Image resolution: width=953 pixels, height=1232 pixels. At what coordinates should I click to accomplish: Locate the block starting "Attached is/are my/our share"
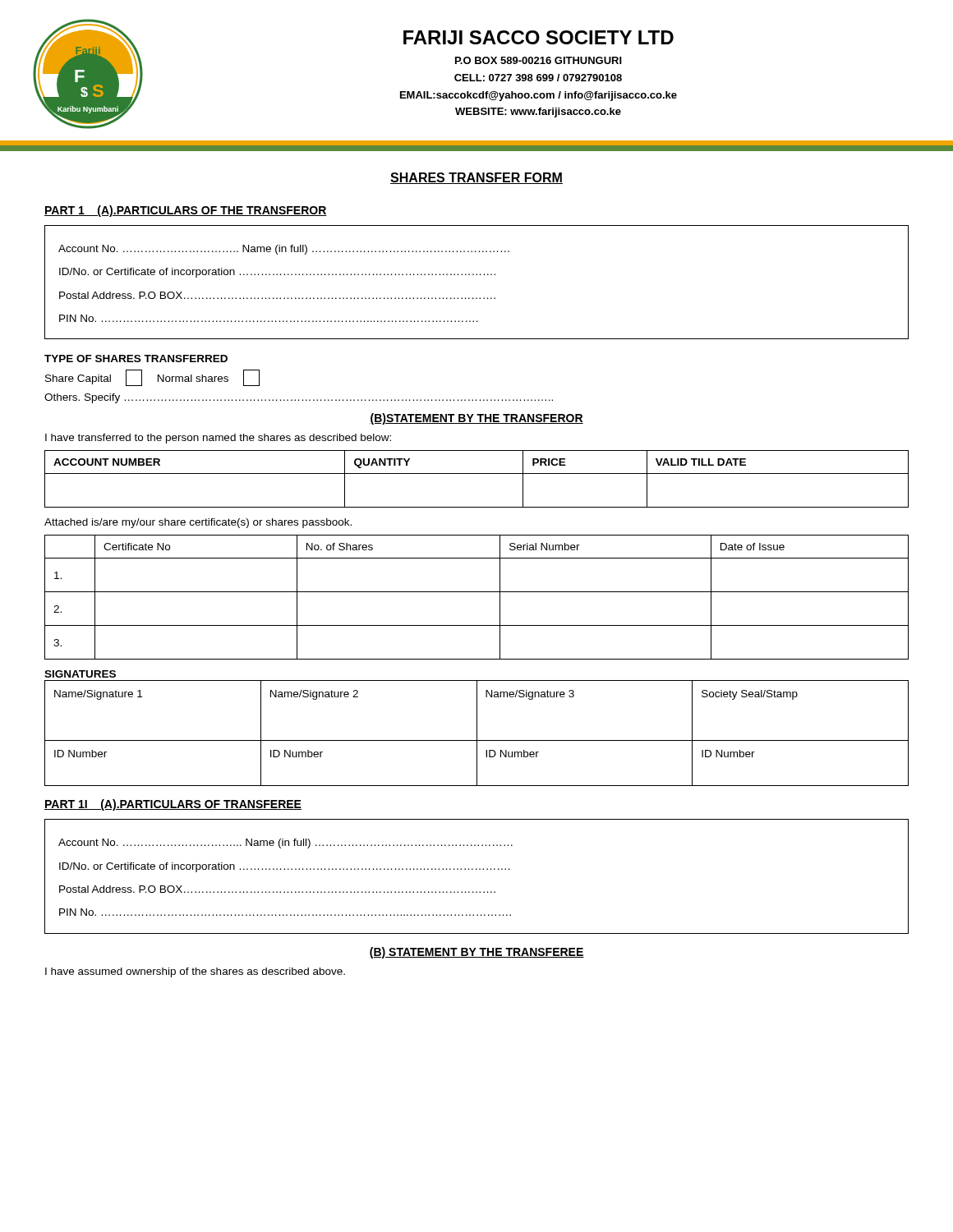coord(199,522)
